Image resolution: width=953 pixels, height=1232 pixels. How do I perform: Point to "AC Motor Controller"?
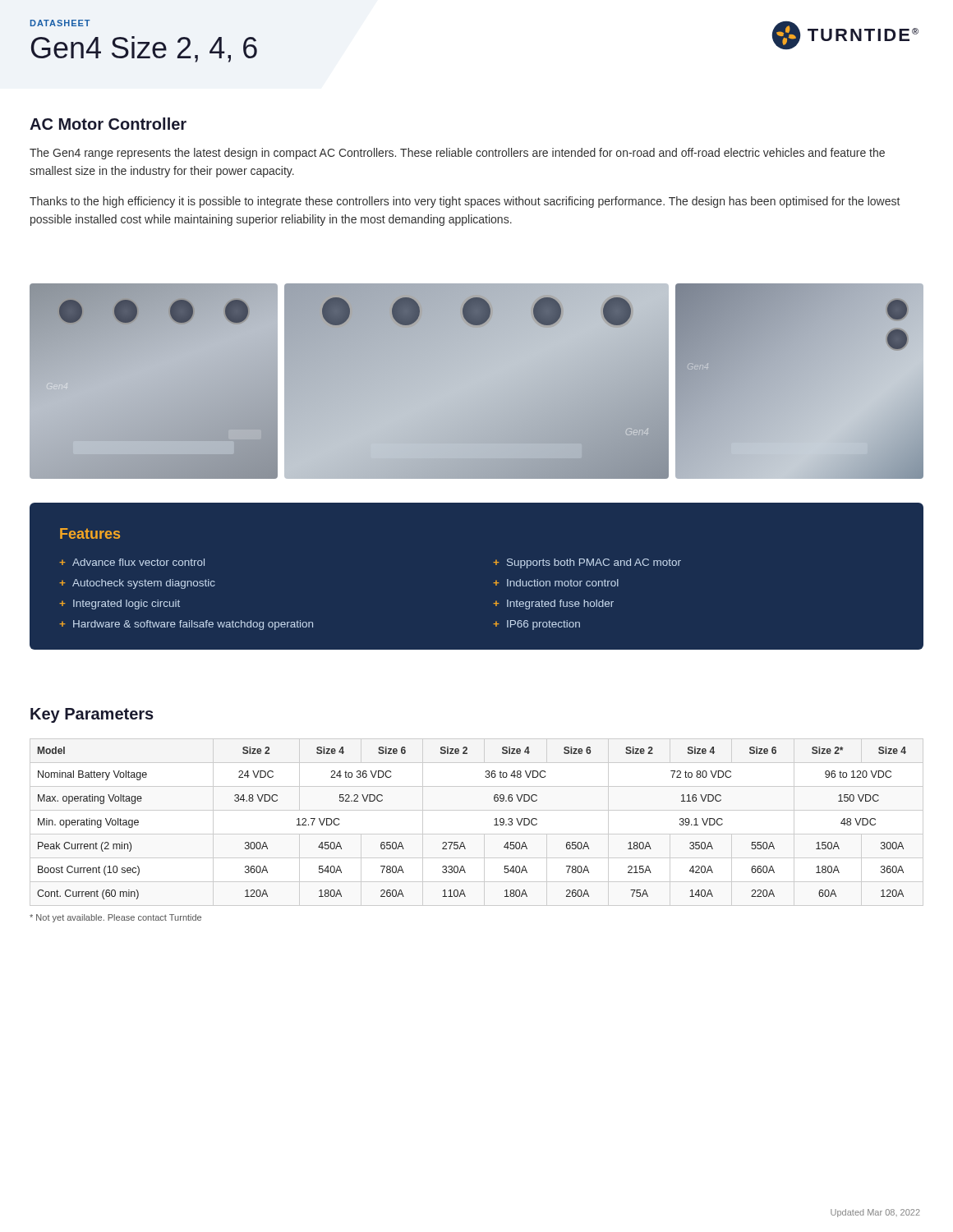pos(108,124)
